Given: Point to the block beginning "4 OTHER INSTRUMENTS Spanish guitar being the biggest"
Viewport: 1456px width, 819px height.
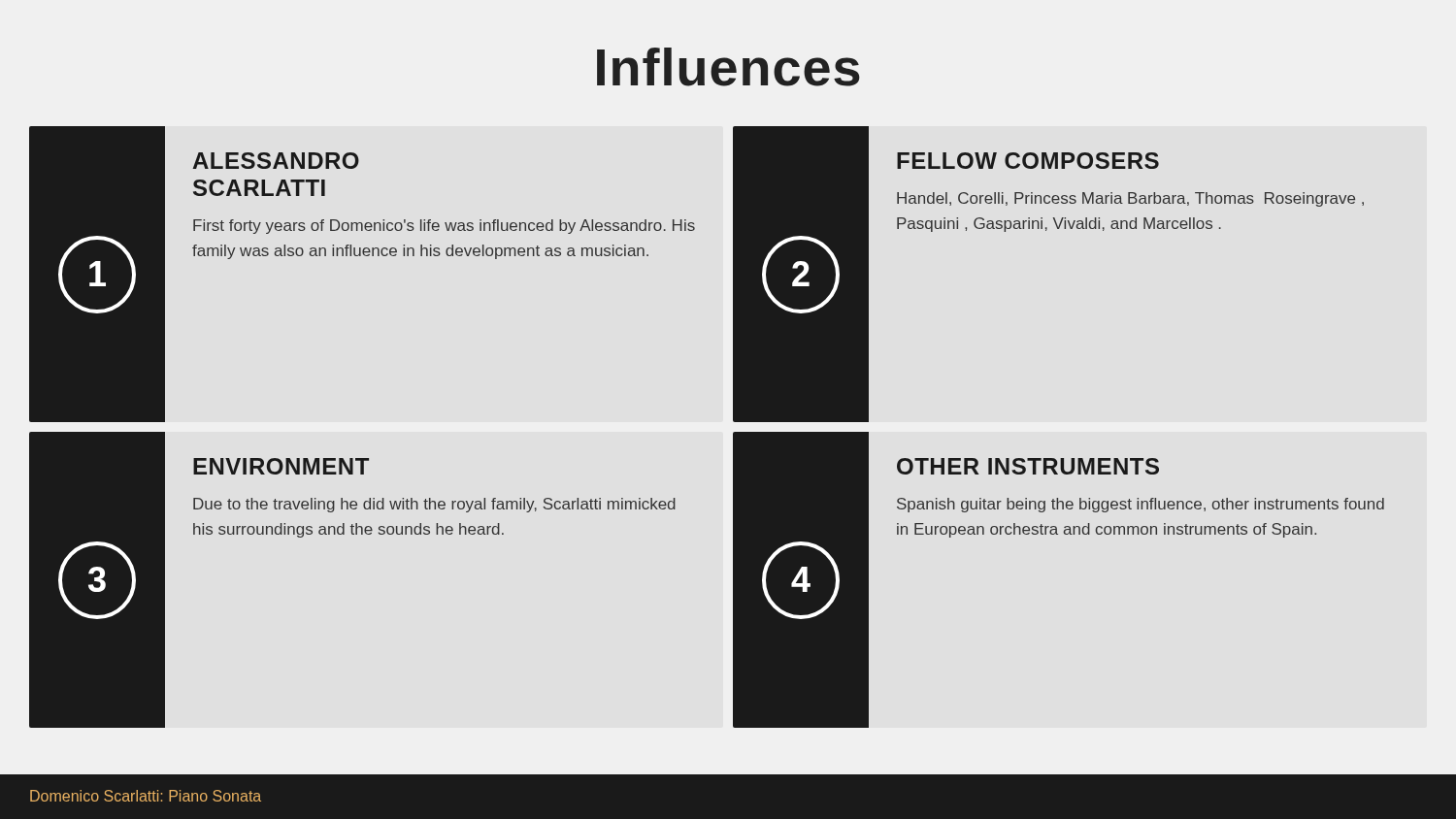Looking at the screenshot, I should click(1080, 580).
